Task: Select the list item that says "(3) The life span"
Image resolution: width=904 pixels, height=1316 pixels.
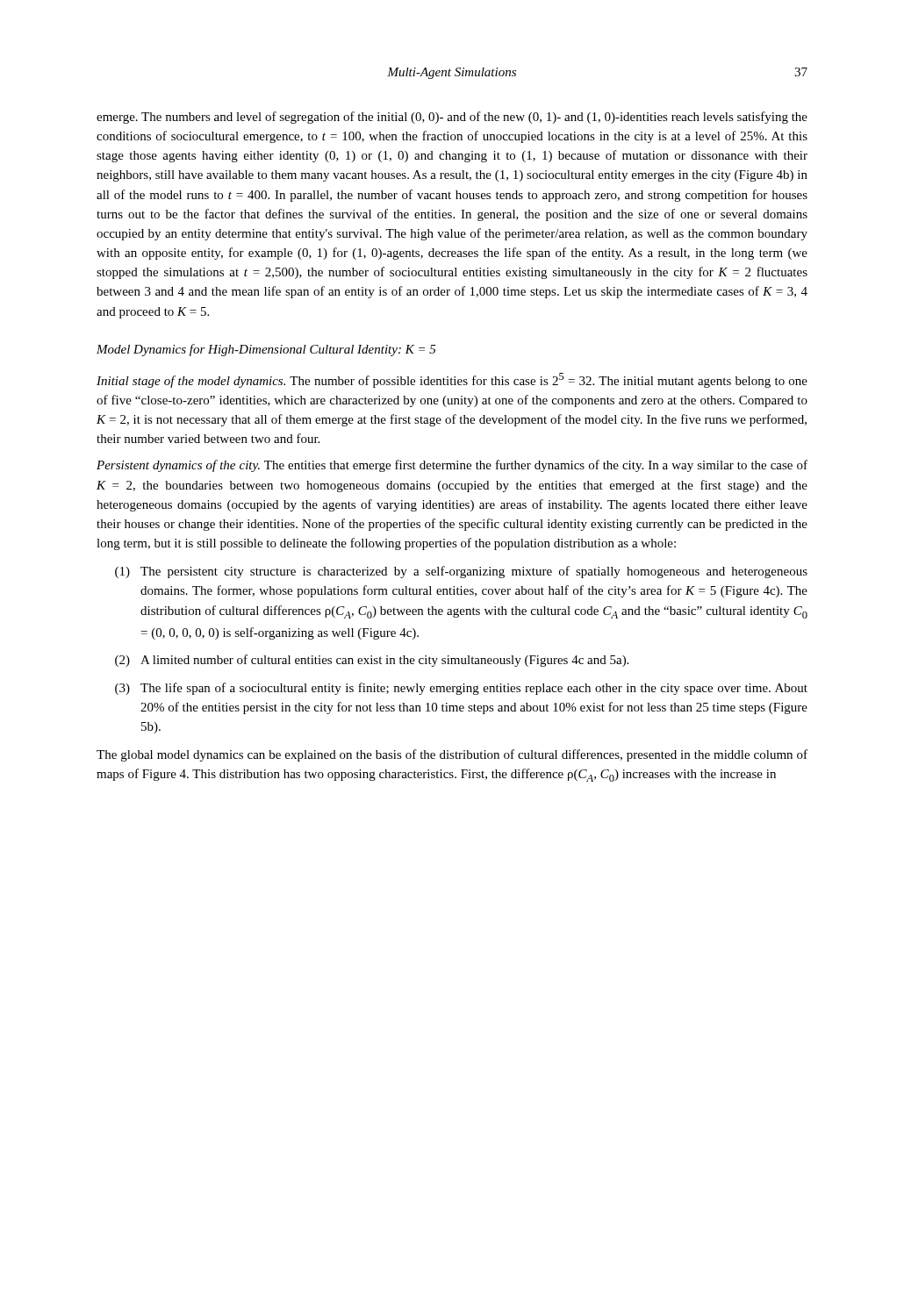Action: point(452,707)
